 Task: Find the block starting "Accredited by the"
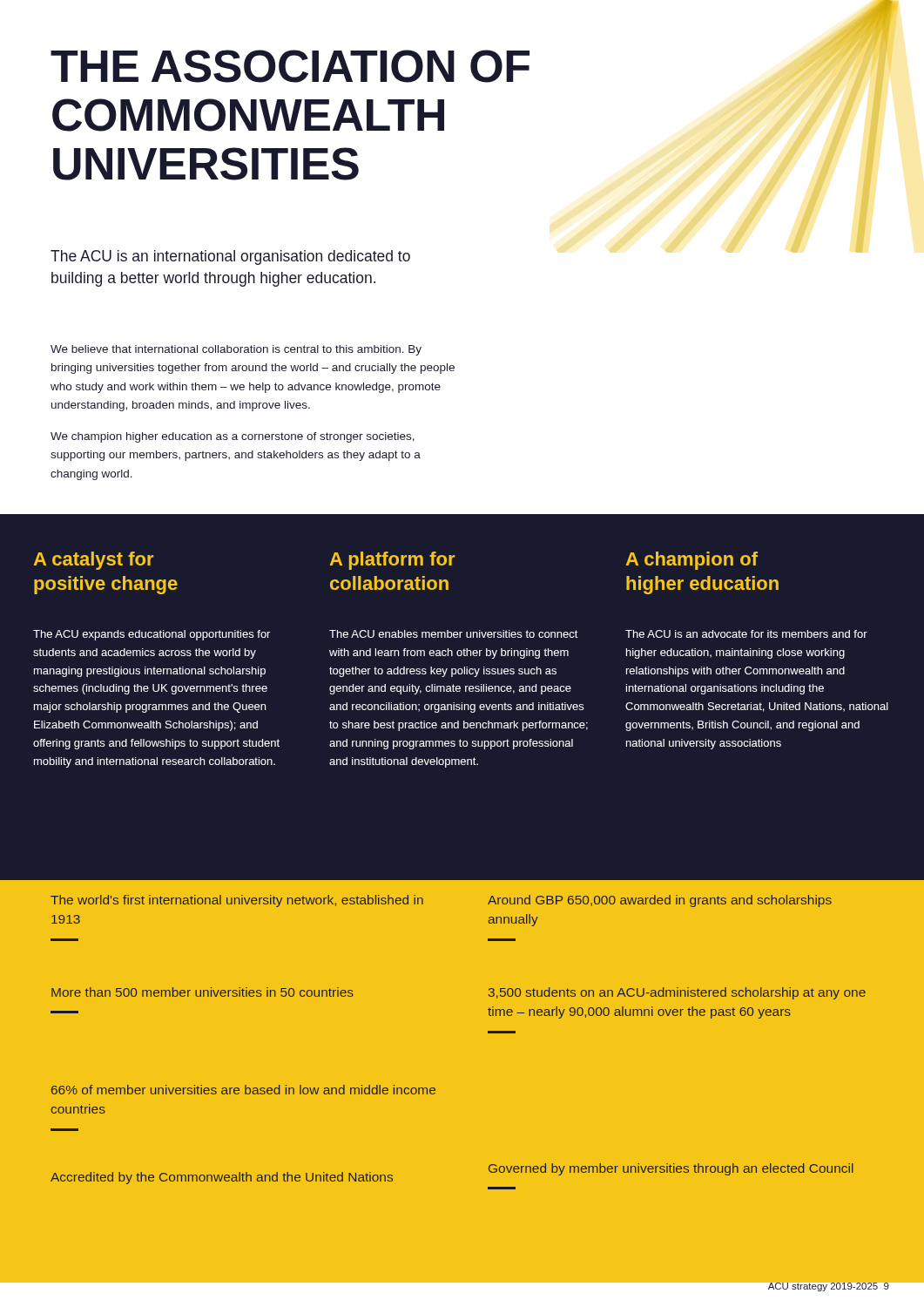[x=246, y=1177]
